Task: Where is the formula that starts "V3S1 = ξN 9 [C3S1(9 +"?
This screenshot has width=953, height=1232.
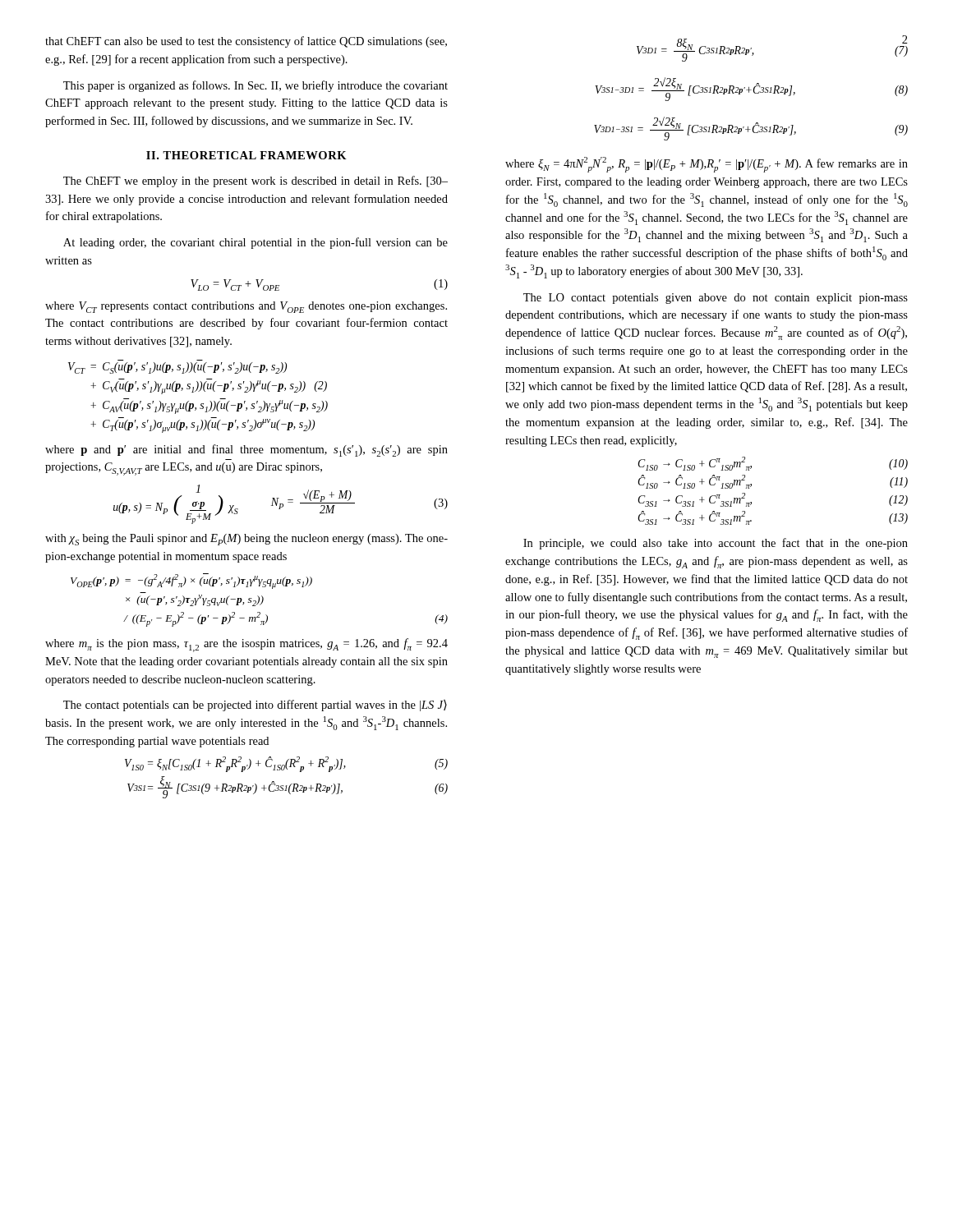Action: tap(246, 788)
